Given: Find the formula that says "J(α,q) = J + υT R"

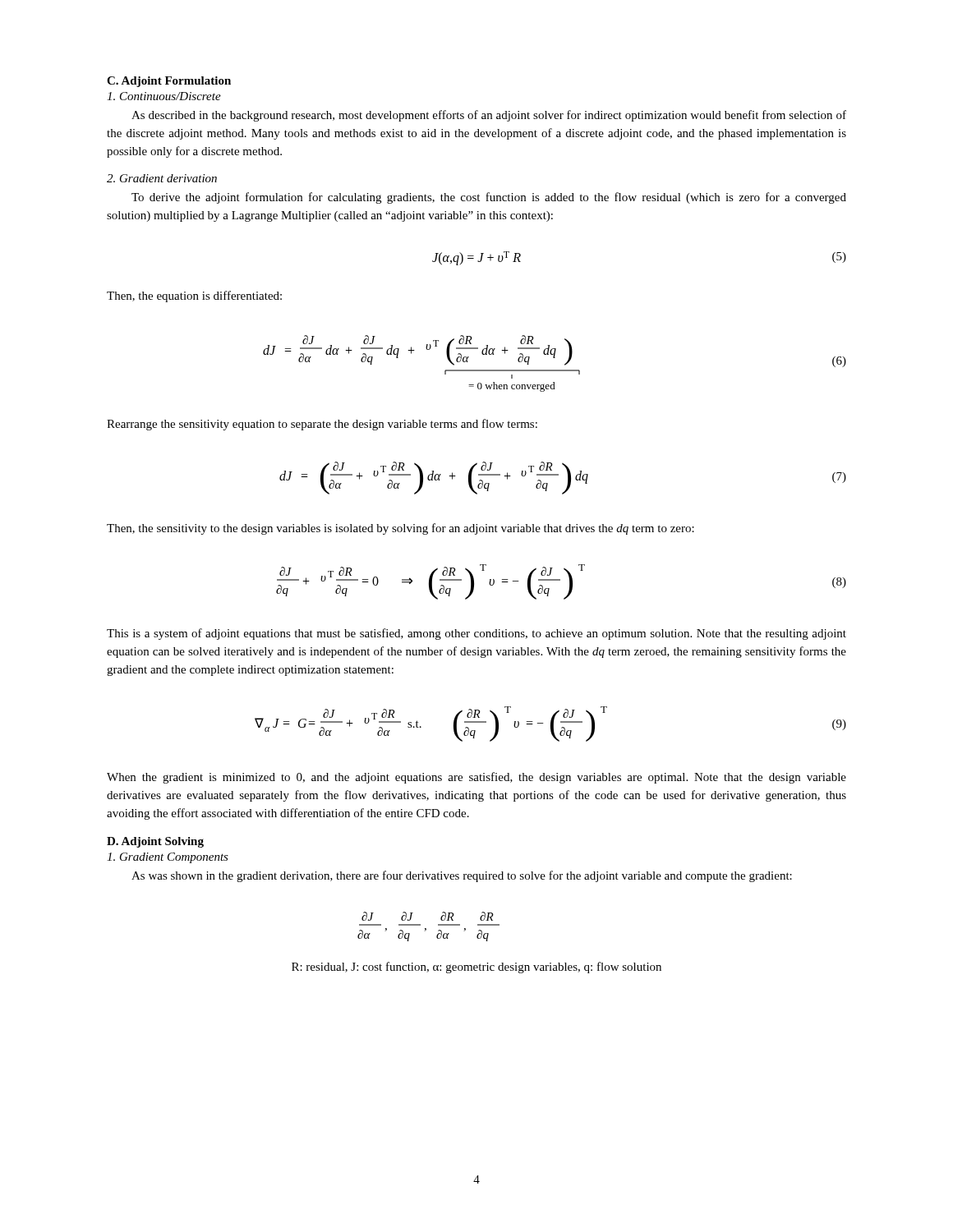Looking at the screenshot, I should (x=476, y=256).
